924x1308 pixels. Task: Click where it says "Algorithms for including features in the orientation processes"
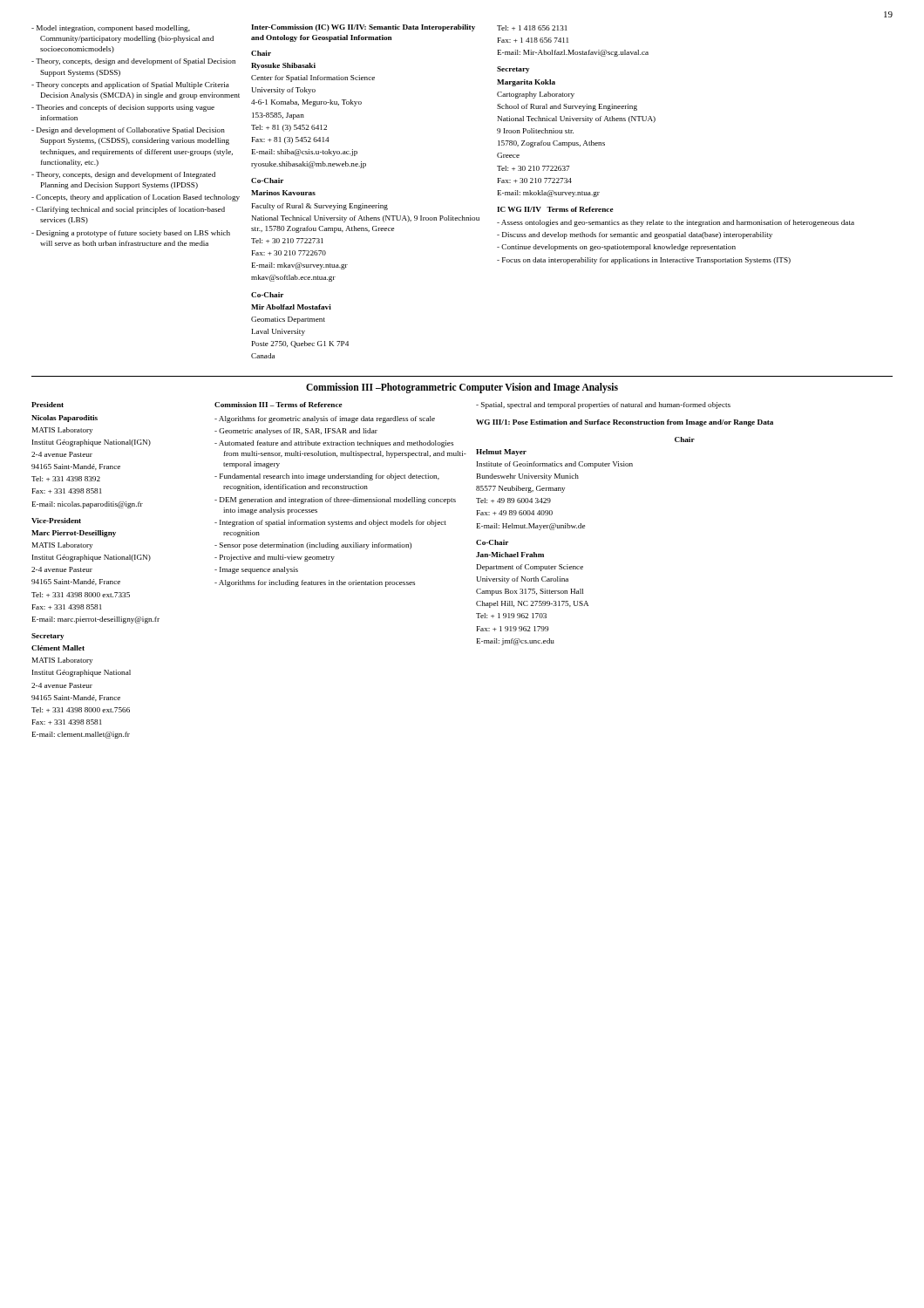(341, 582)
